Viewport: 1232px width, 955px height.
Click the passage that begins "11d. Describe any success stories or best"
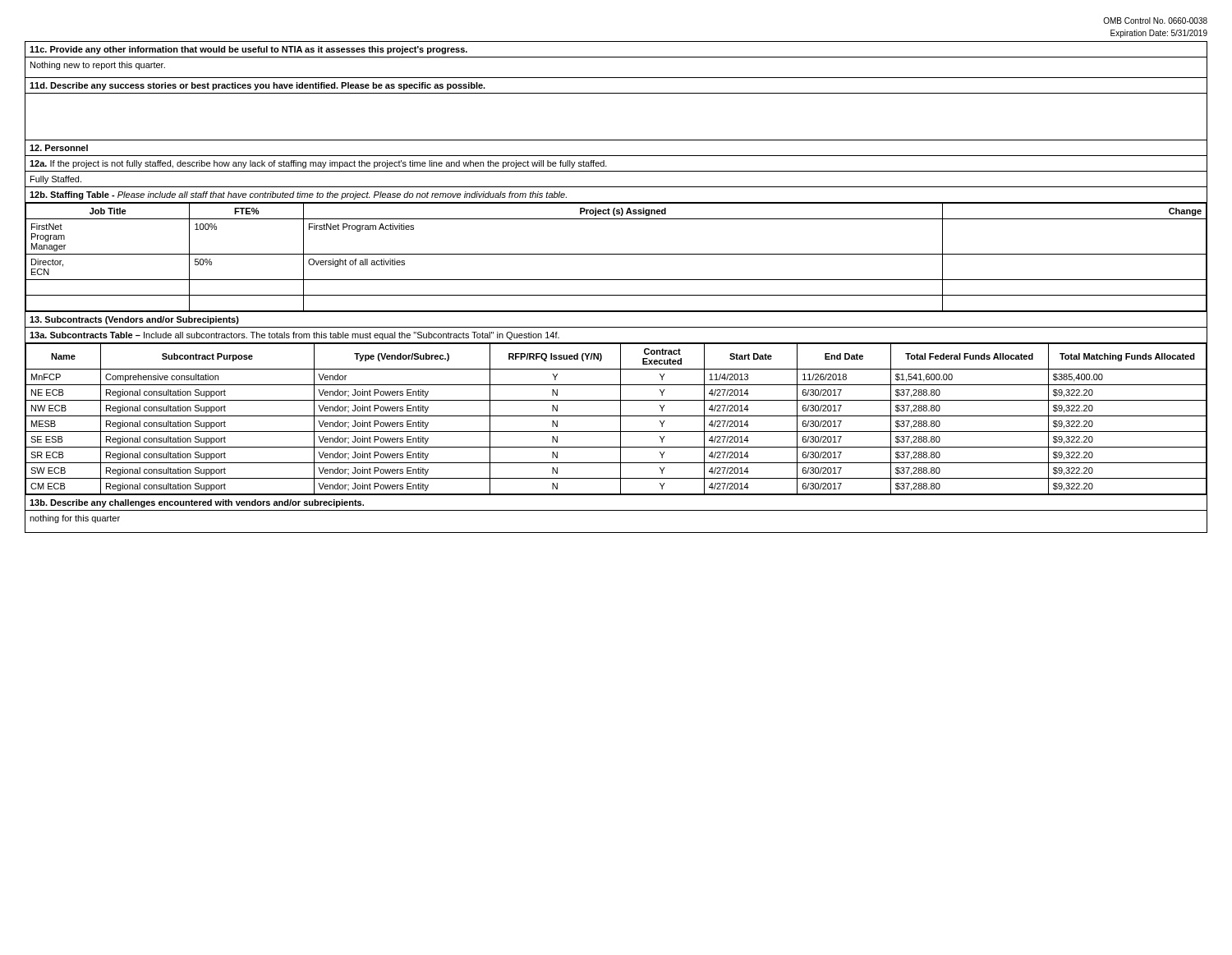(258, 85)
